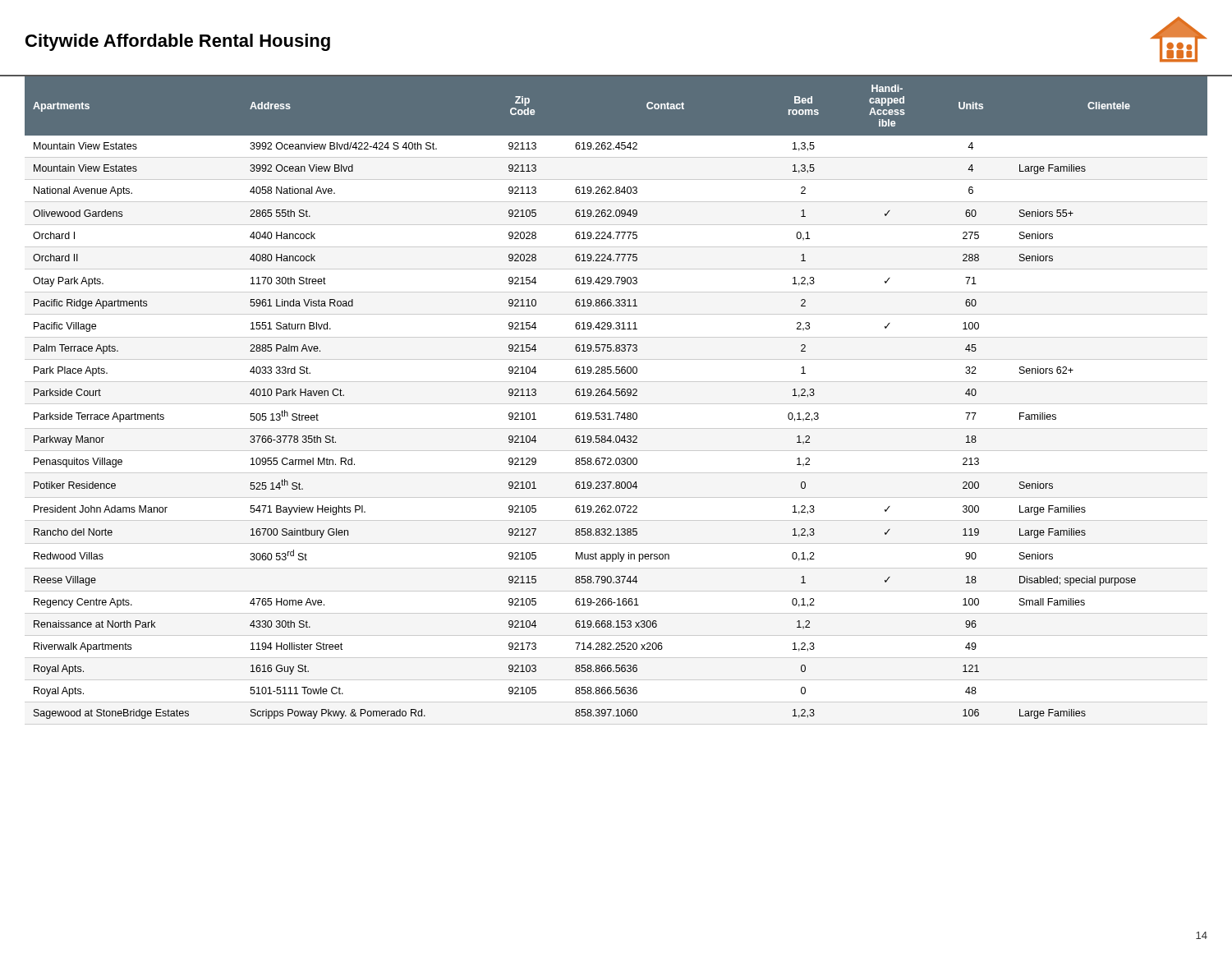
Task: Locate the title containing "Citywide Affordable Rental Housing"
Action: [181, 39]
